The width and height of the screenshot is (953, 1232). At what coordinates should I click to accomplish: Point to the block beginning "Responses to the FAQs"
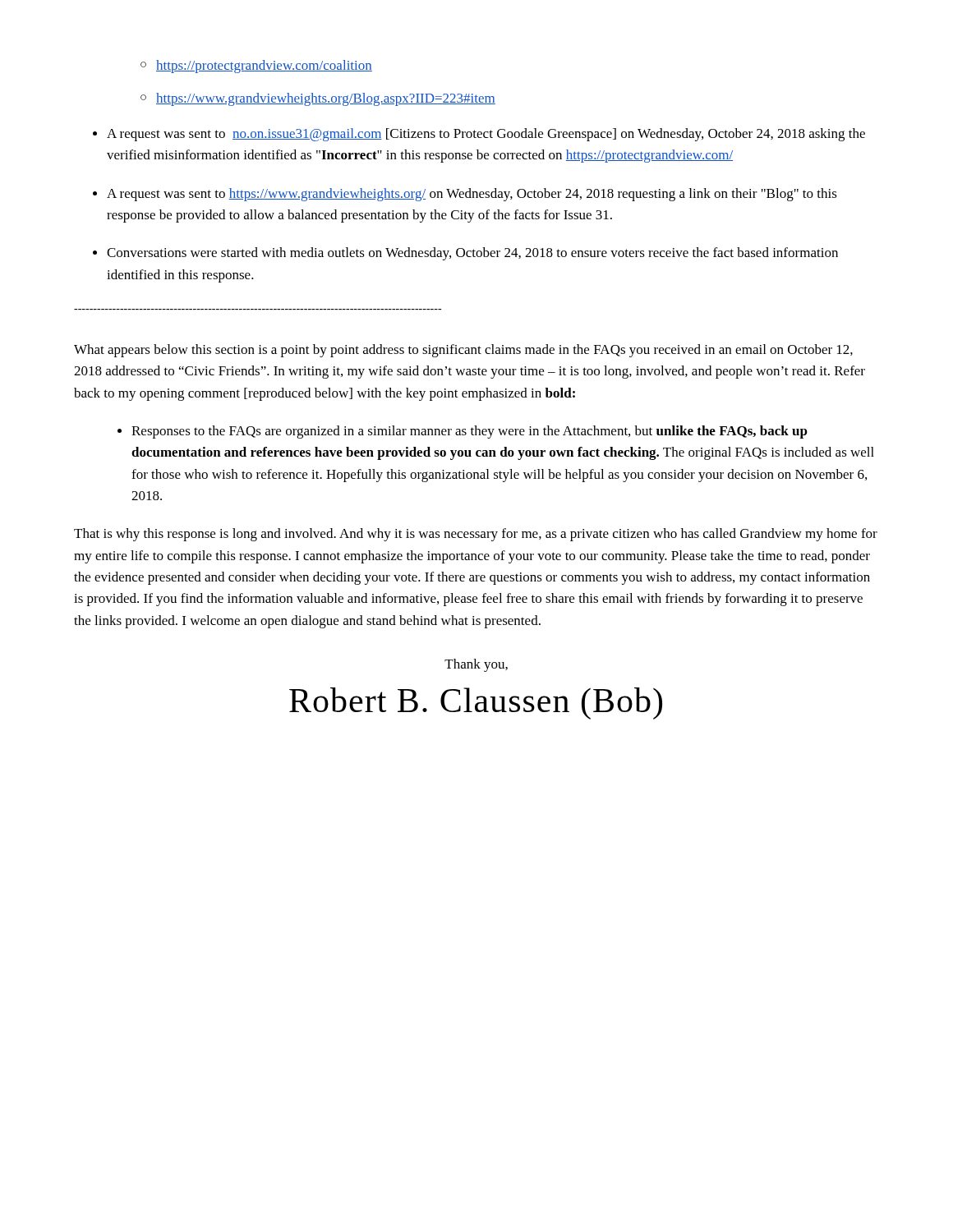tap(503, 463)
